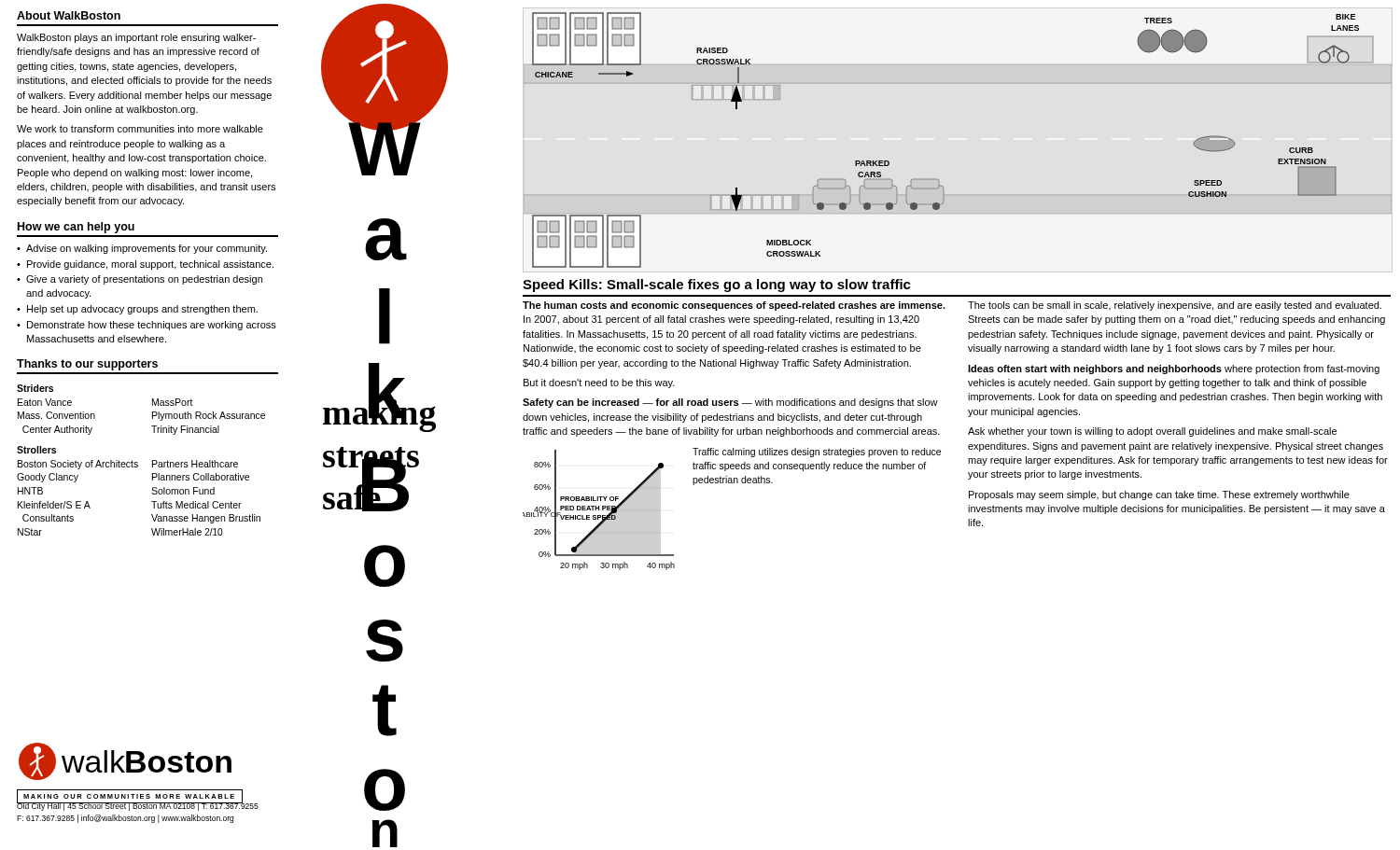Point to the block beginning "WalkBoston plays an important role ensuring walker-friendly/safe designs"

point(147,120)
